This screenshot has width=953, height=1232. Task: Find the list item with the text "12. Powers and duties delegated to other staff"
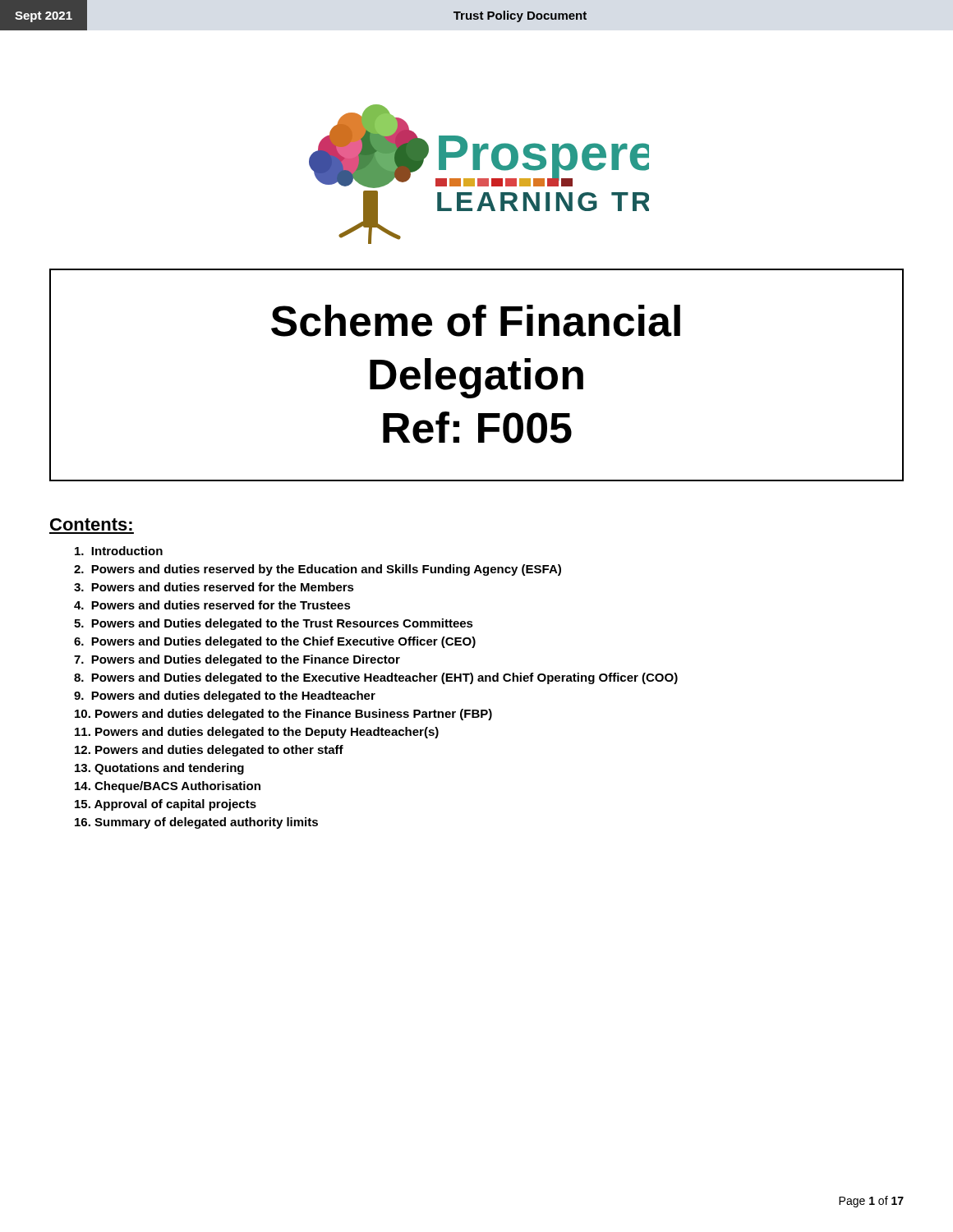[x=209, y=749]
